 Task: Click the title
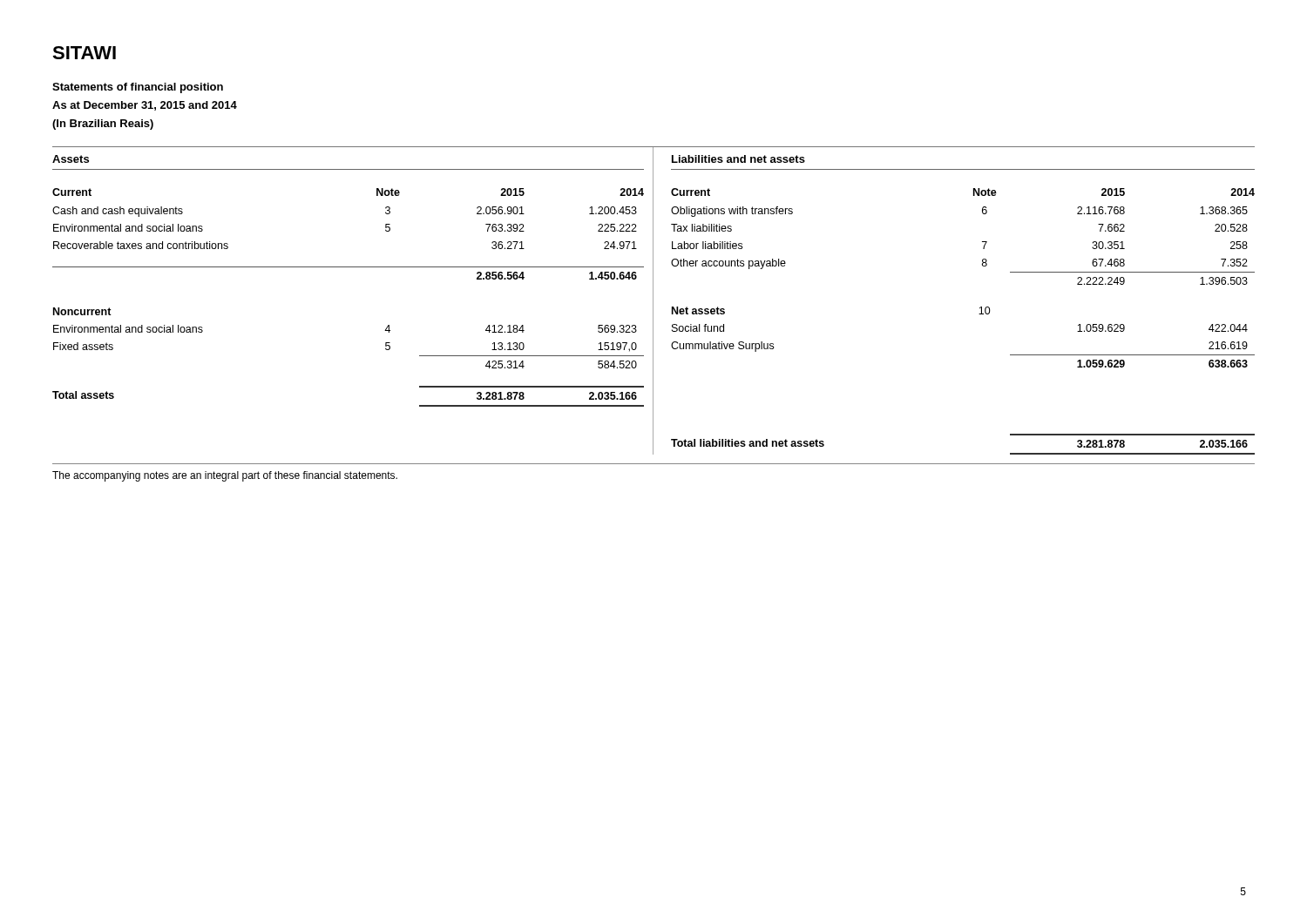(85, 53)
